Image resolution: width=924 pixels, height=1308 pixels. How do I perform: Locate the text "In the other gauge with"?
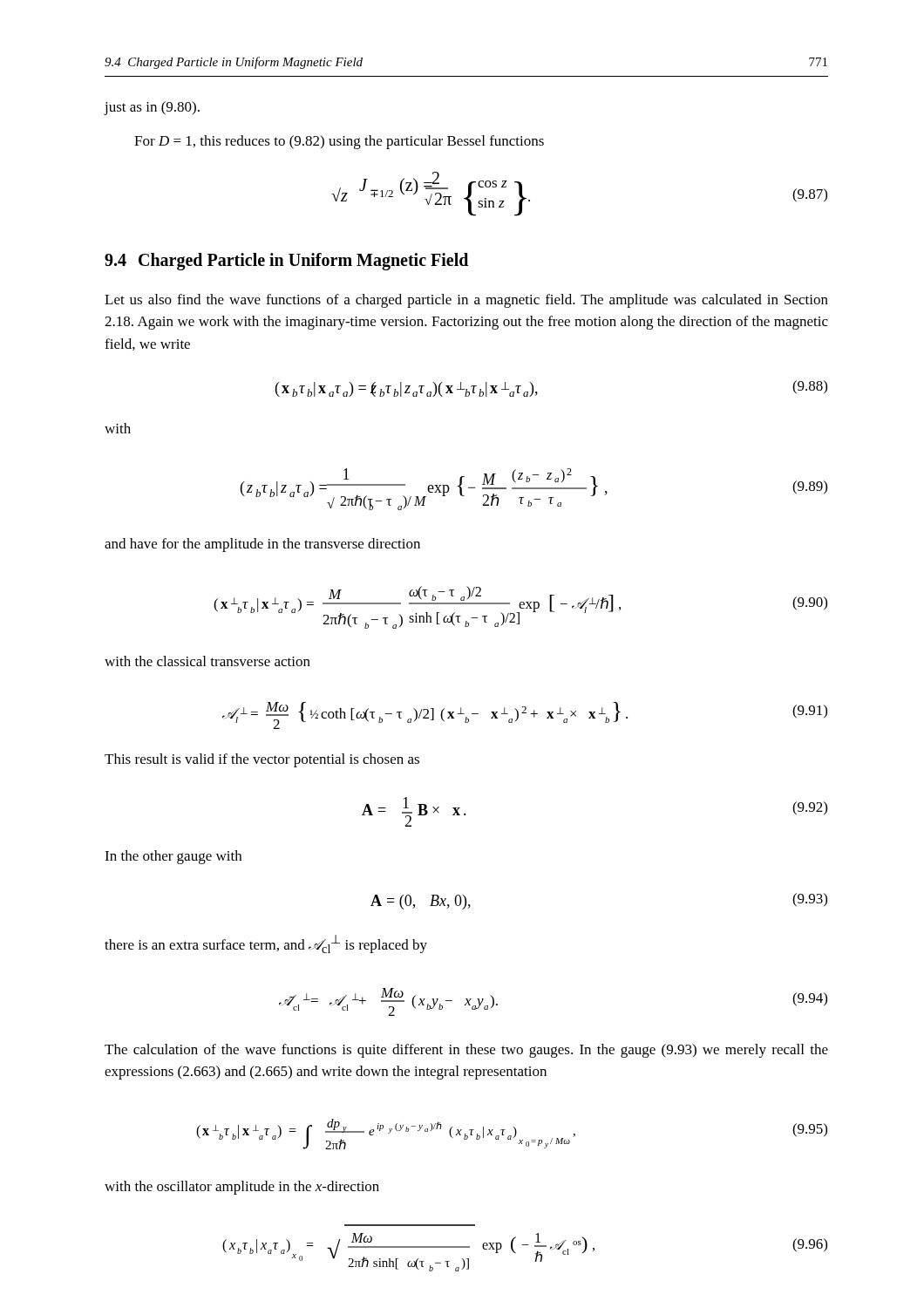click(173, 856)
